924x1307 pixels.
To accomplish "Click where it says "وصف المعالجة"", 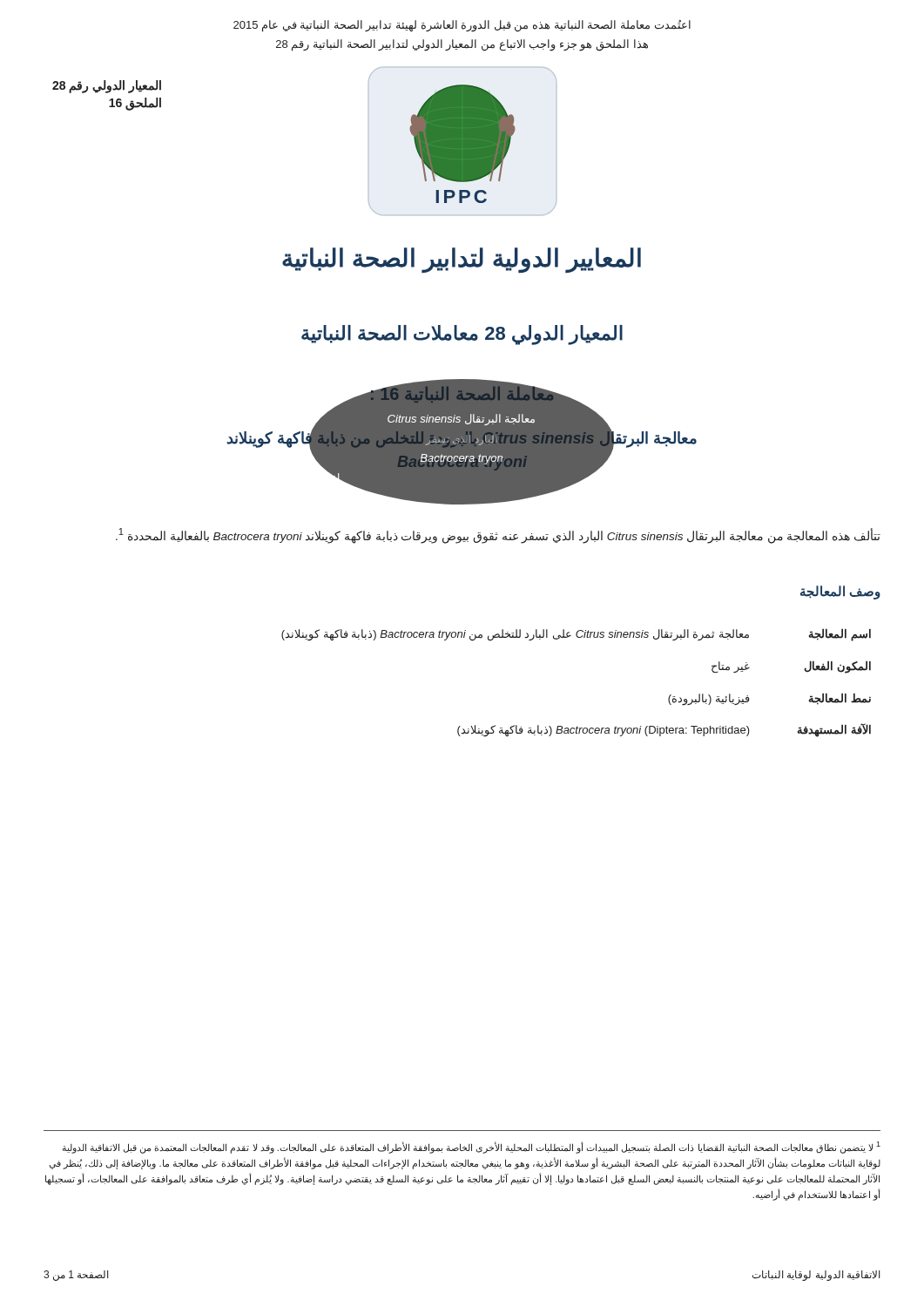I will (x=840, y=591).
